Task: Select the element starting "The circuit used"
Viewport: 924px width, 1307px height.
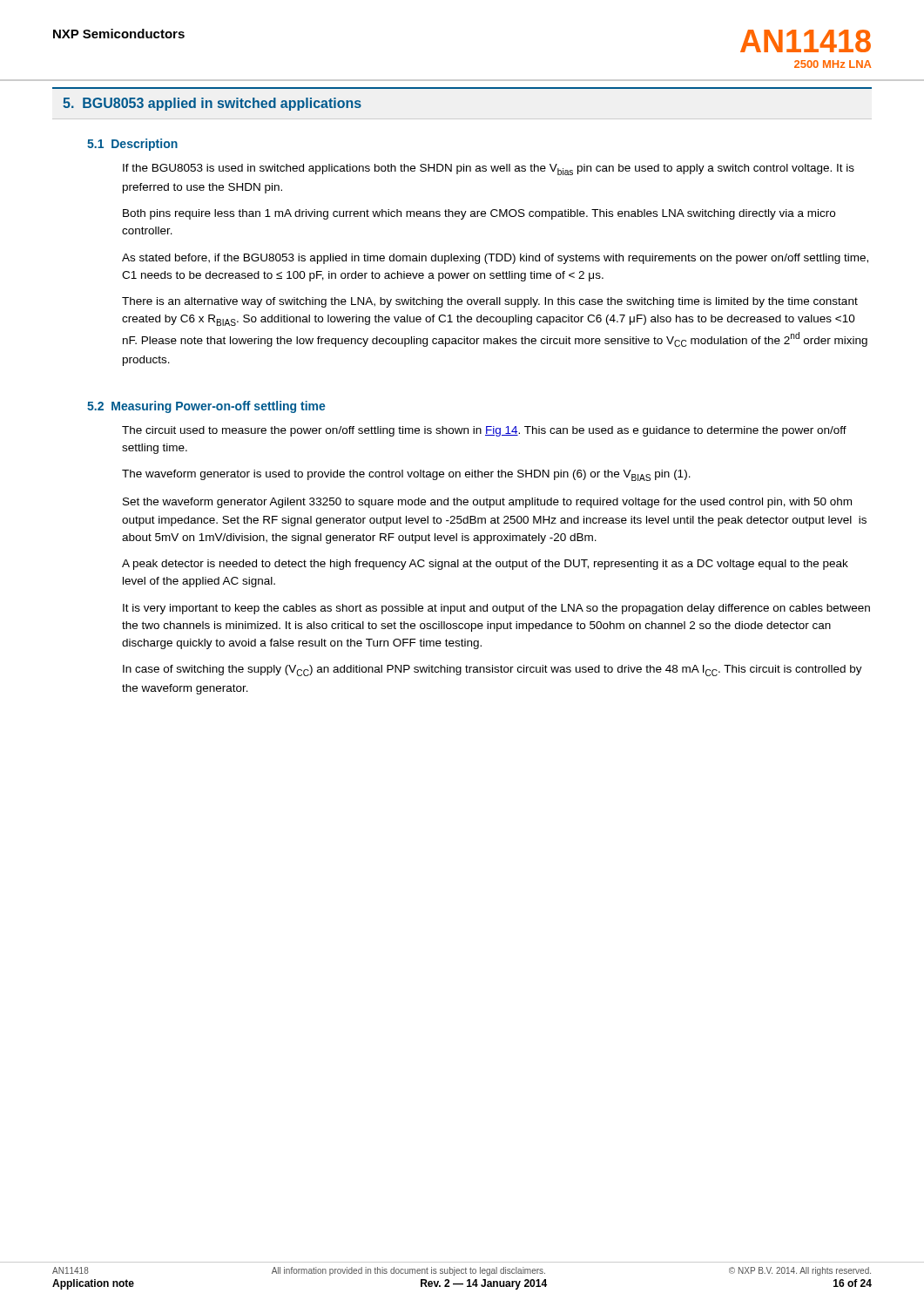Action: (484, 439)
